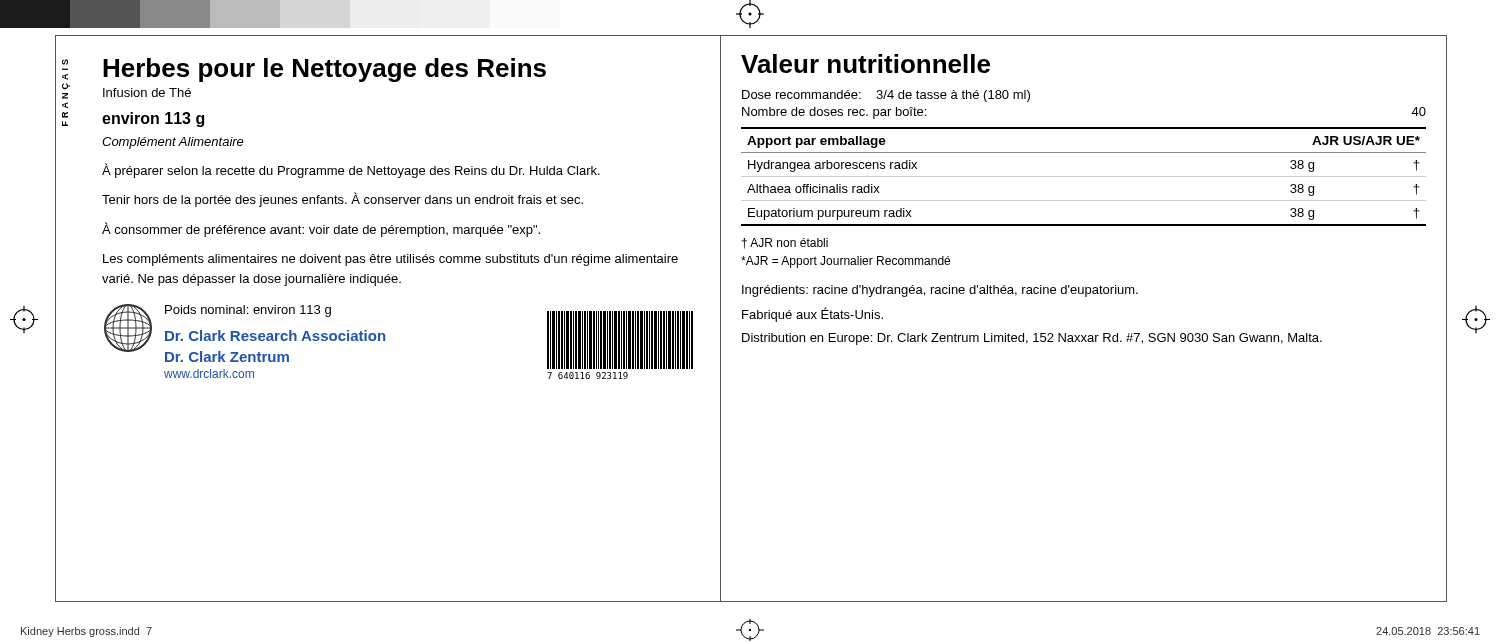Find the block on this page that starts "Dose recommandée: 3/4 de"
Image resolution: width=1500 pixels, height=642 pixels.
[886, 96]
